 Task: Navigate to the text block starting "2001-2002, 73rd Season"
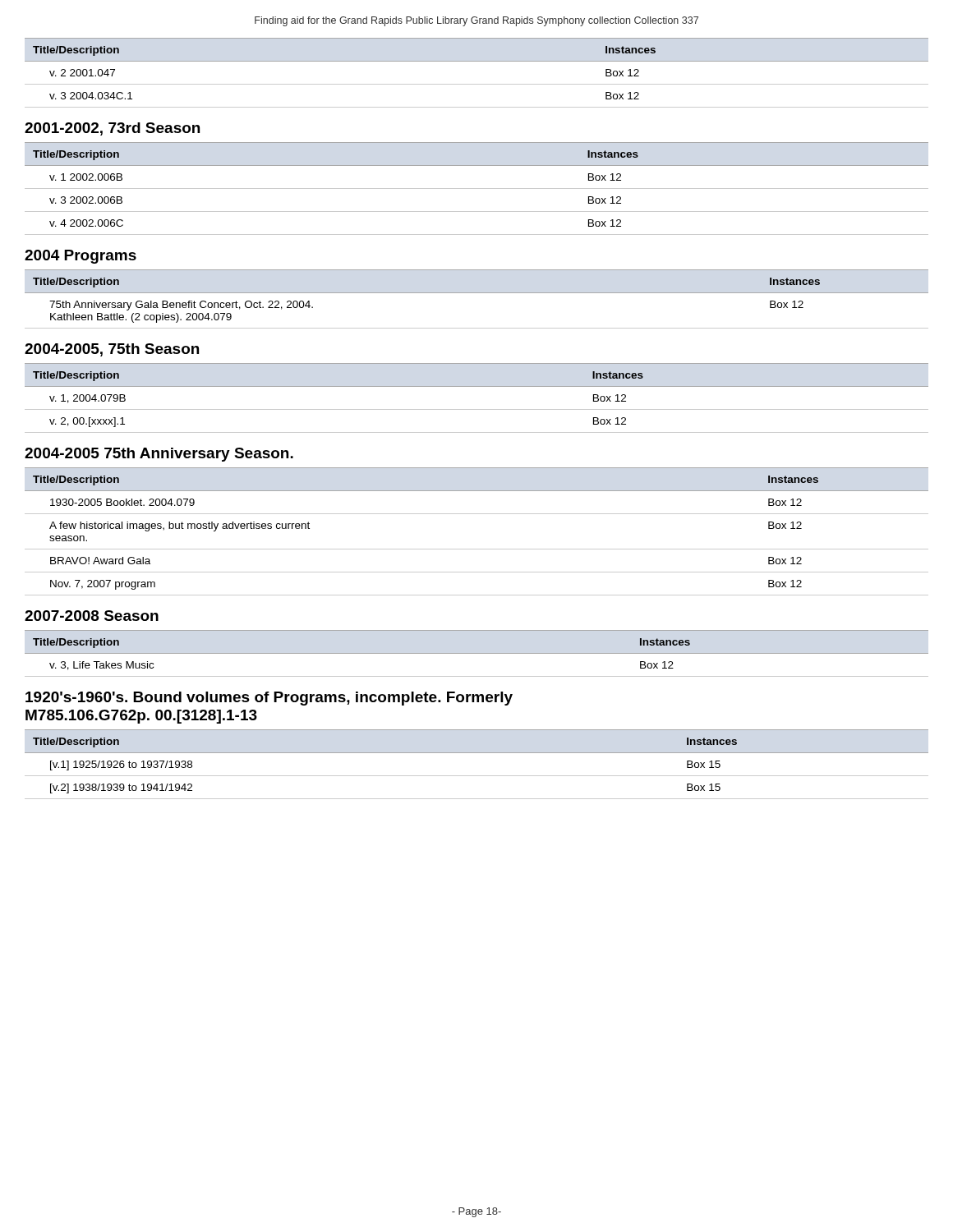113,128
